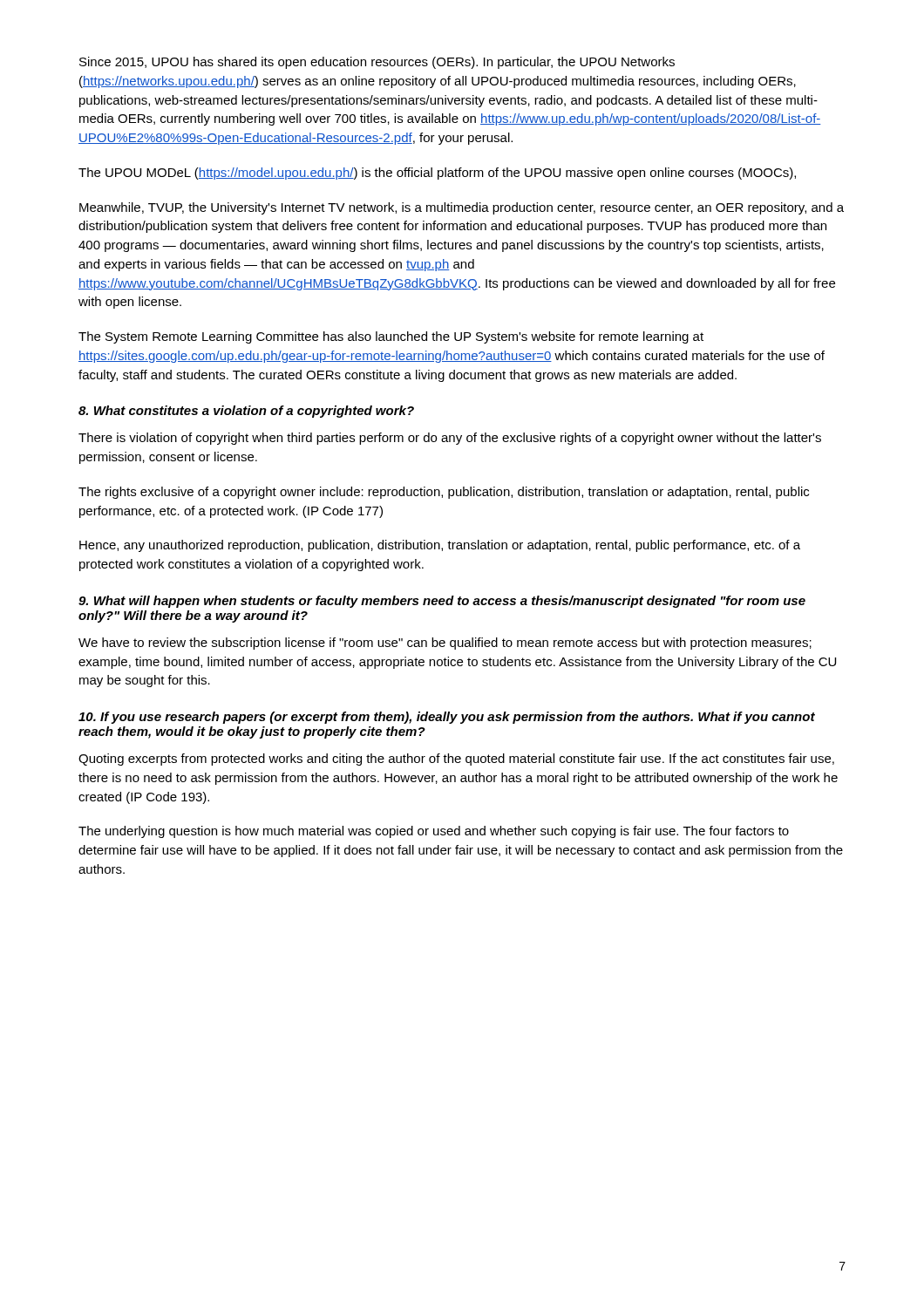Click on the passage starting "The UPOU MODeL"

pos(438,172)
